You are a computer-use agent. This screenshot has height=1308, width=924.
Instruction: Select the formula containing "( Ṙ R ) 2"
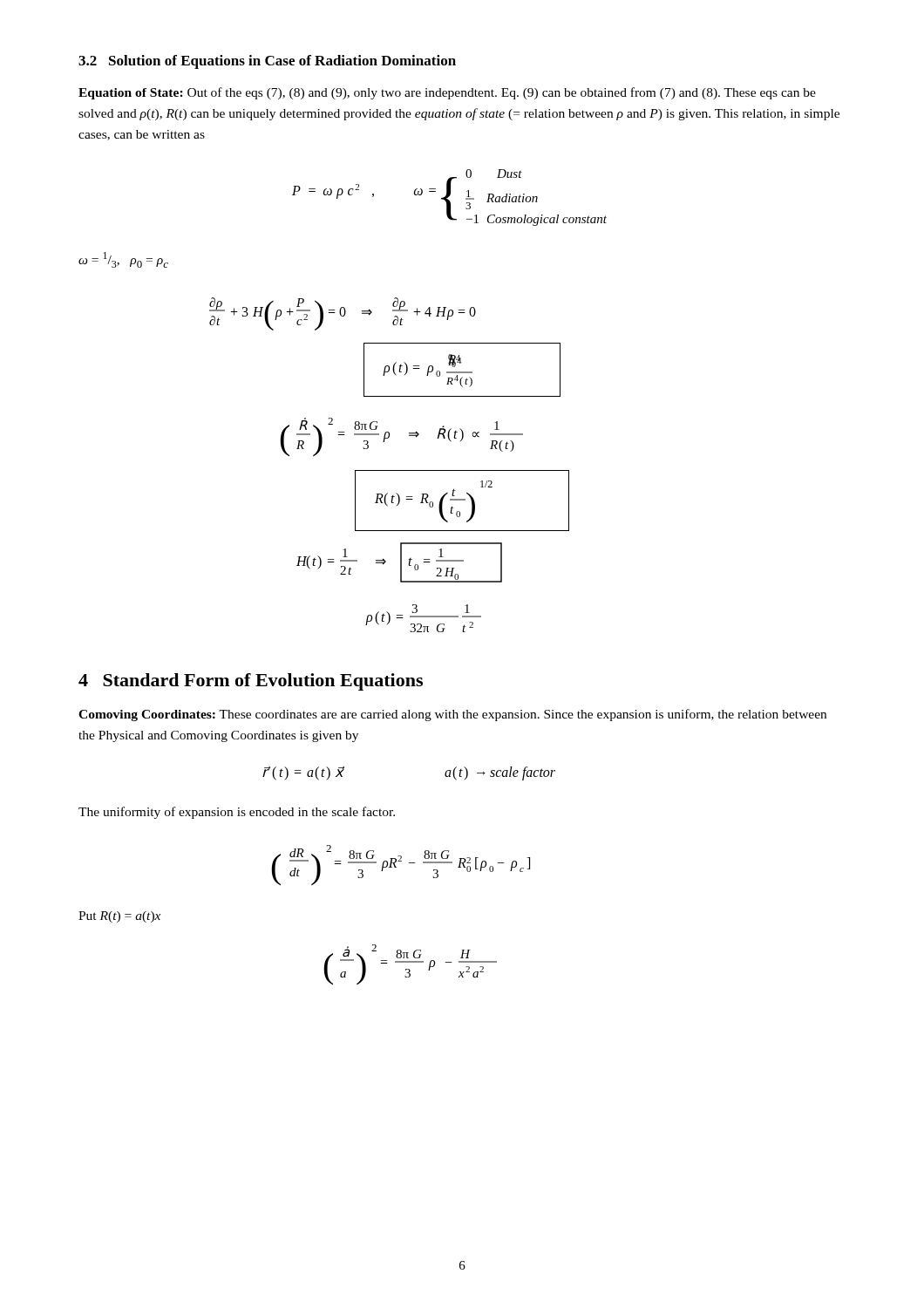462,435
